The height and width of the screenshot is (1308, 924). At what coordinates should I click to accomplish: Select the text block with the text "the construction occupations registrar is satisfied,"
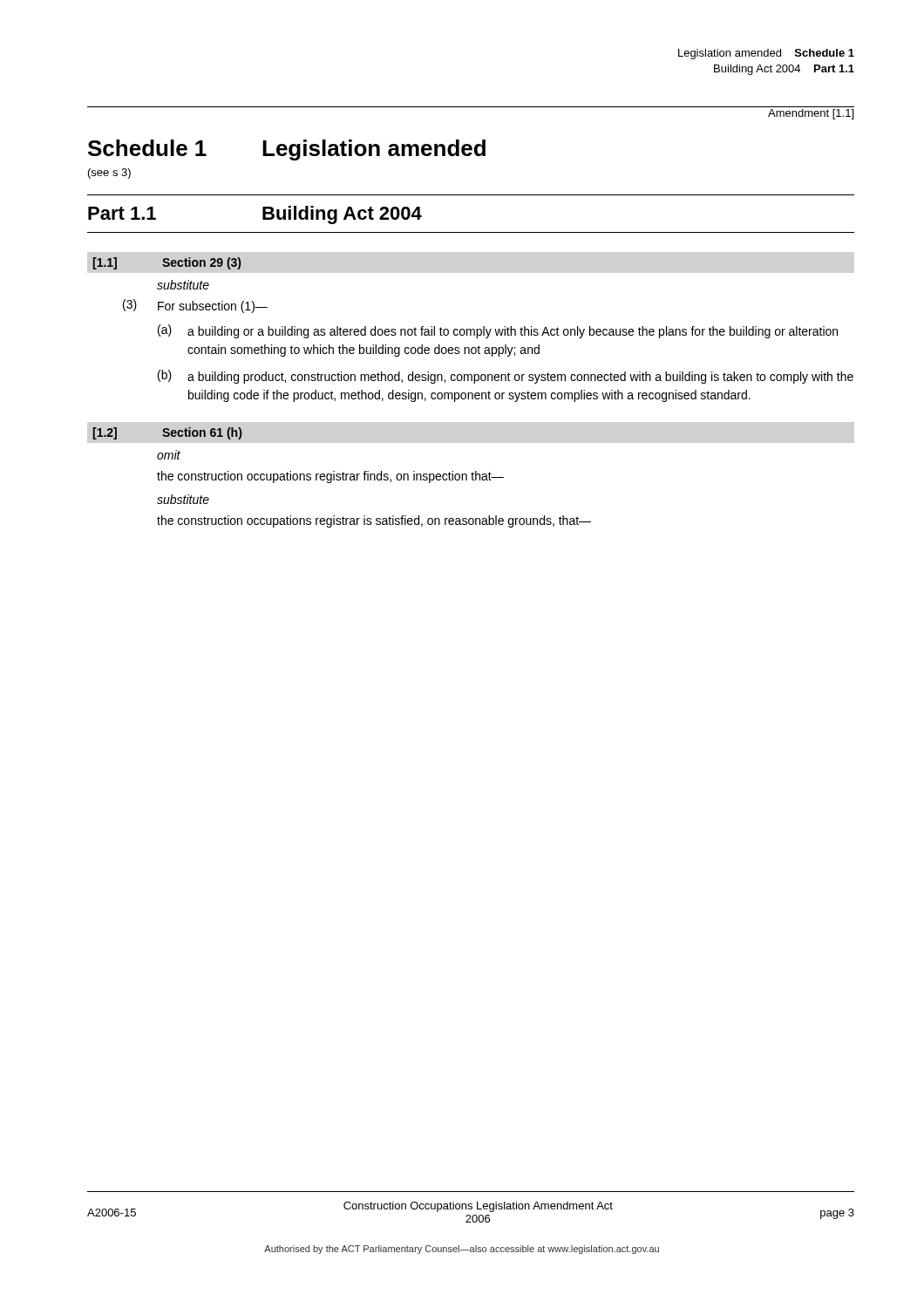point(374,521)
